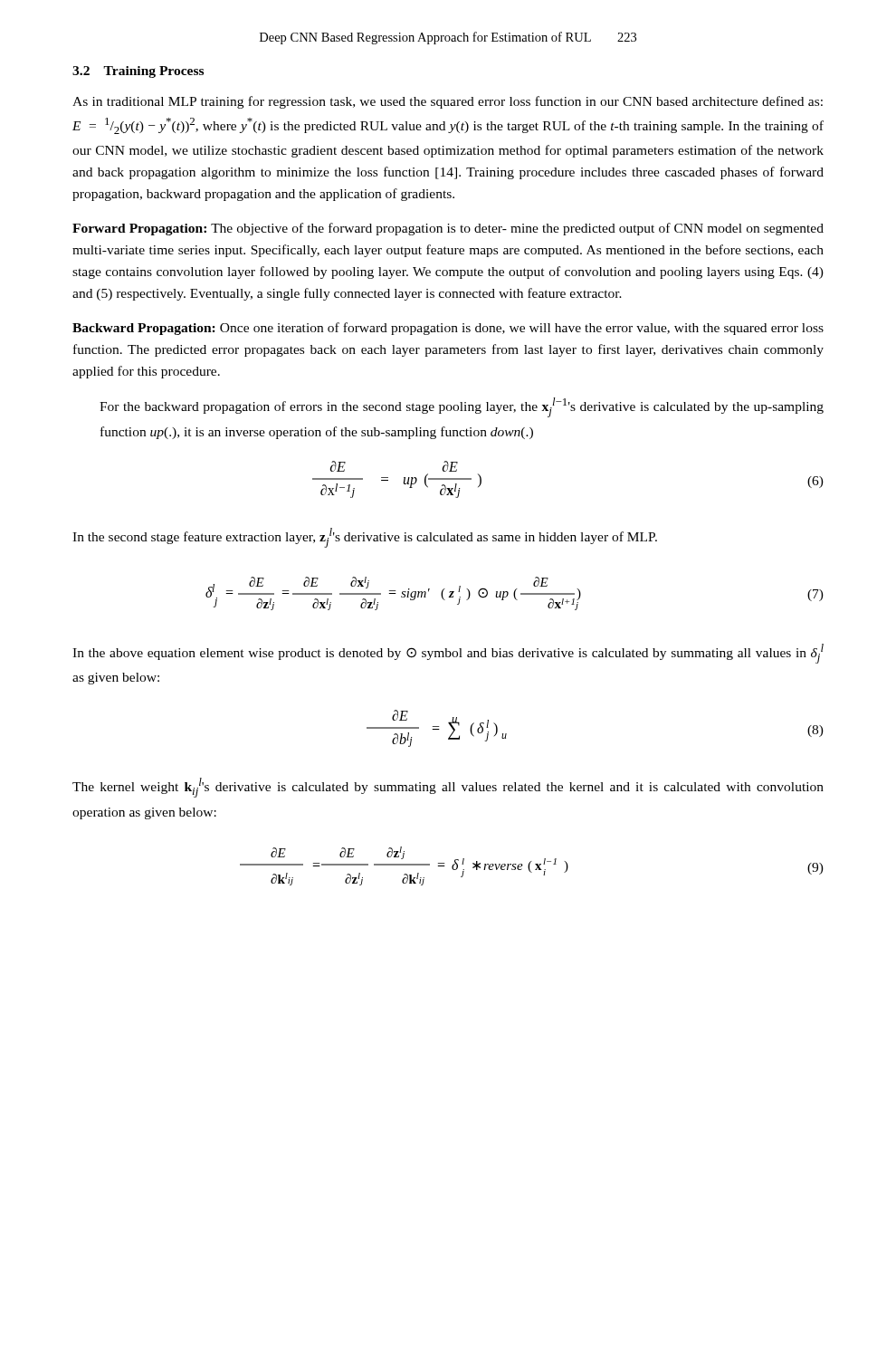Locate the formula that reads "∂E ∂blj = u ∑ ( δ"
896x1358 pixels.
pos(454,728)
